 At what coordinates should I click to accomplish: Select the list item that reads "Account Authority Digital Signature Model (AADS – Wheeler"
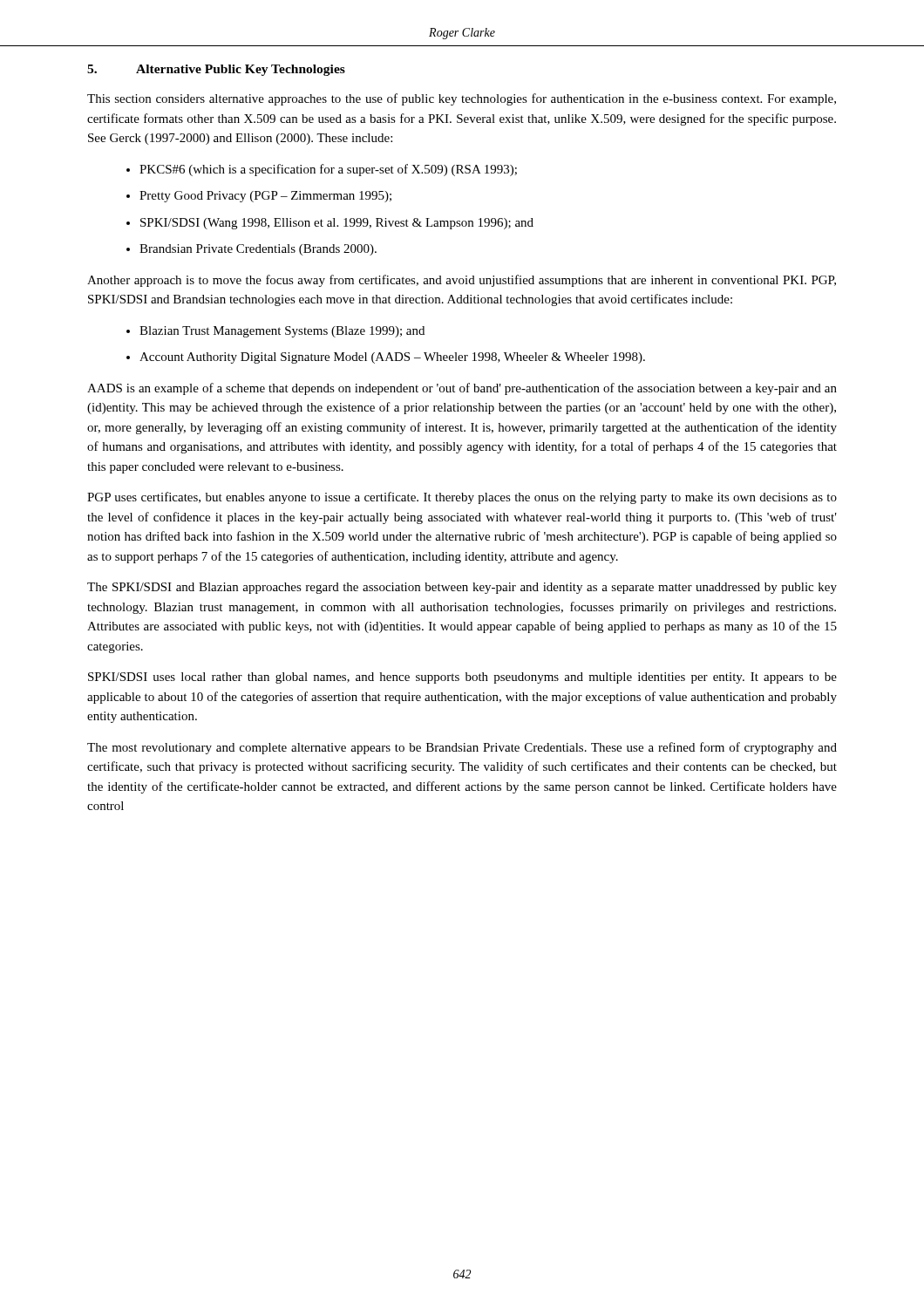tap(393, 357)
